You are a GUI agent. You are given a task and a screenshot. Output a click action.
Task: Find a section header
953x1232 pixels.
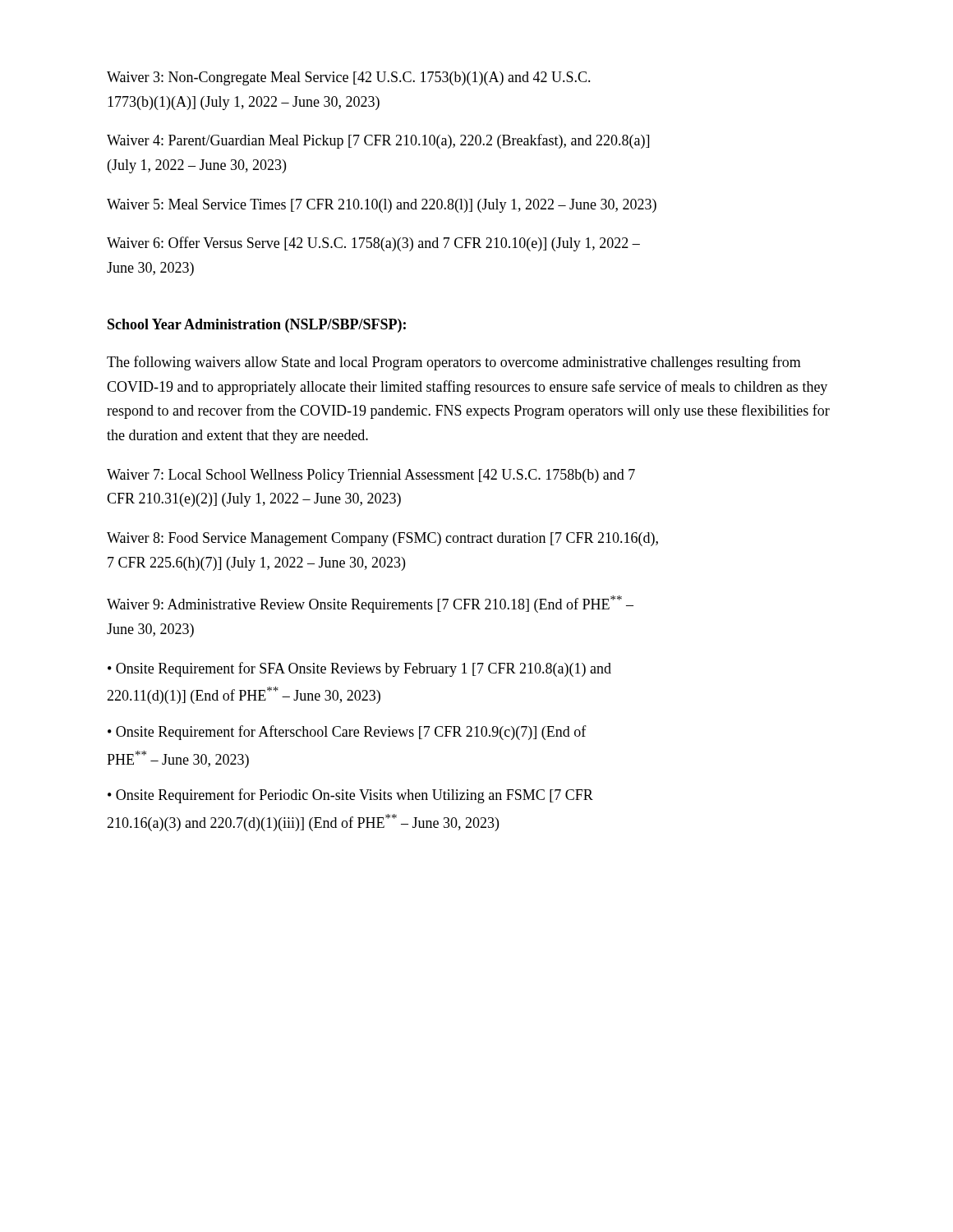click(257, 324)
